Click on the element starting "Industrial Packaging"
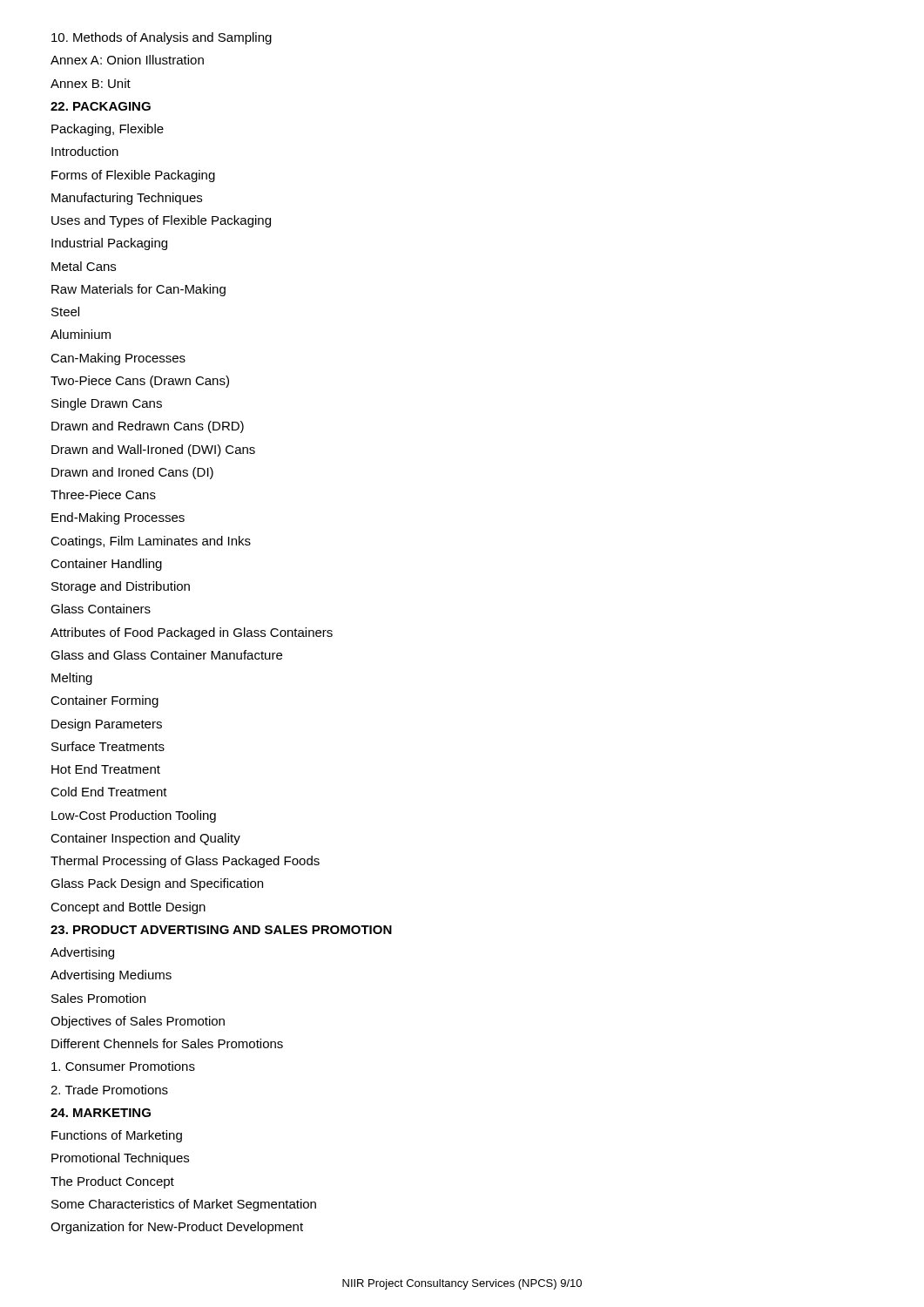 109,243
